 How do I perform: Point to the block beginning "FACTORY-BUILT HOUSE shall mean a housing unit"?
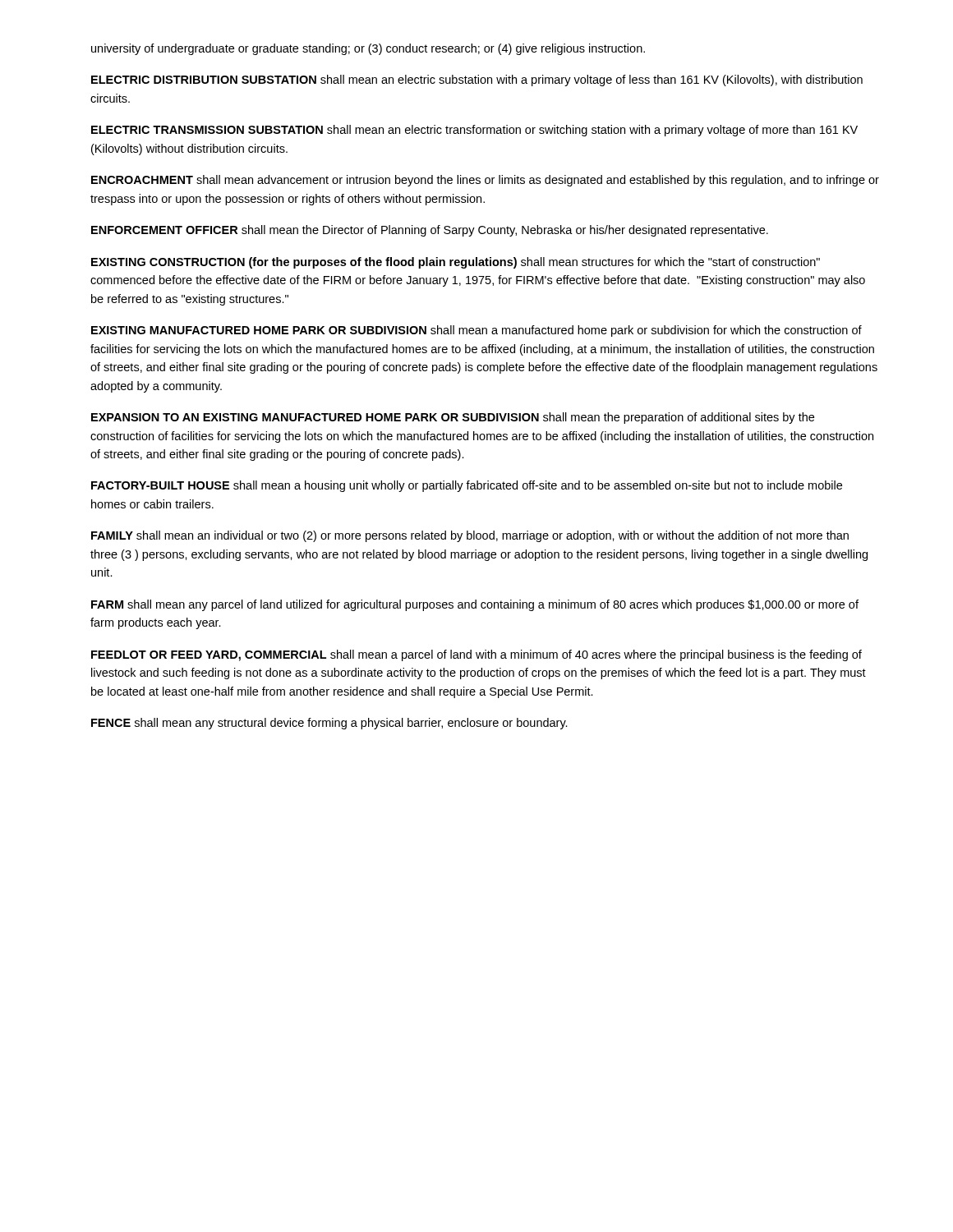tap(467, 495)
